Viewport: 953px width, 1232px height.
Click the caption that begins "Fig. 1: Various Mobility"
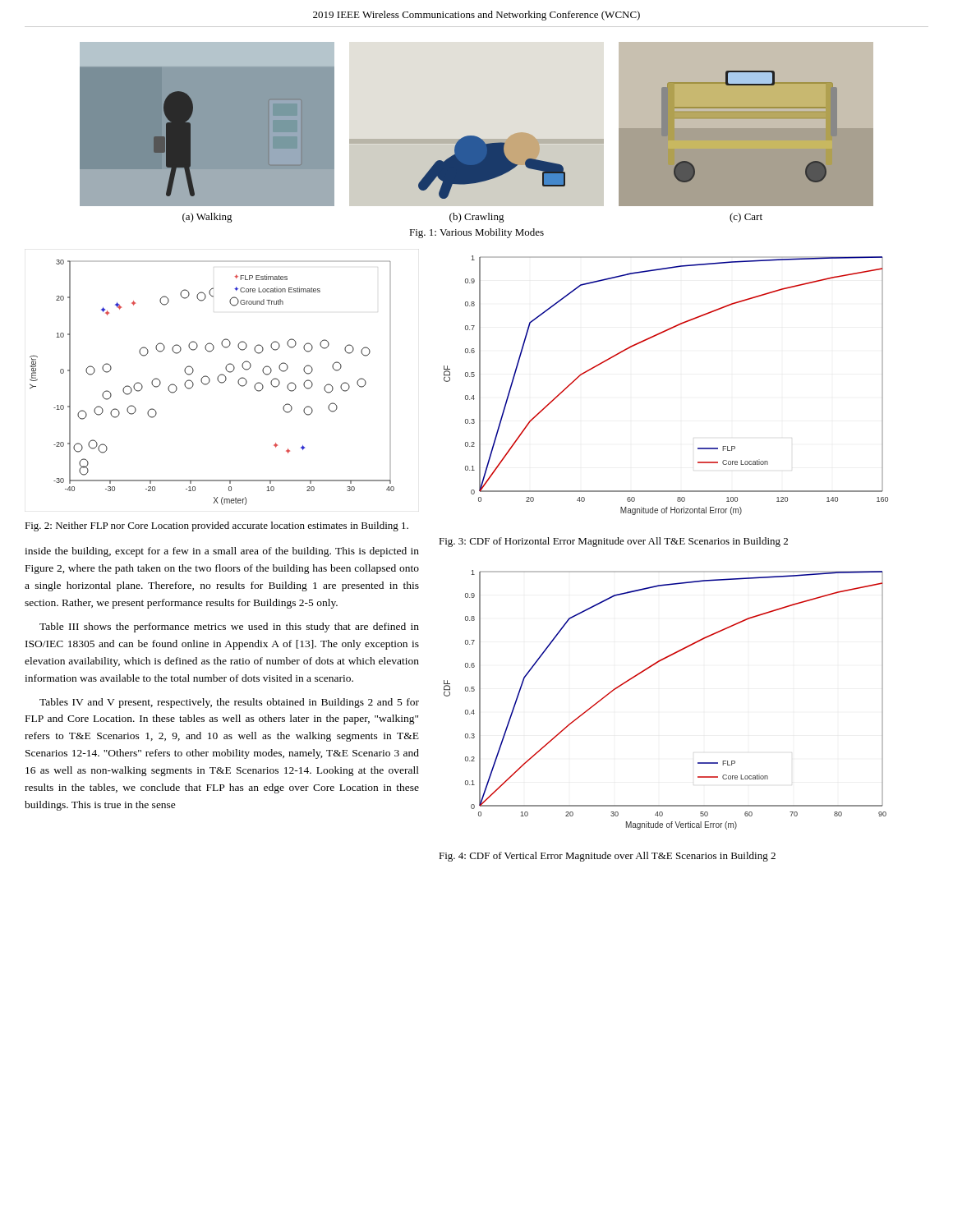pyautogui.click(x=476, y=232)
